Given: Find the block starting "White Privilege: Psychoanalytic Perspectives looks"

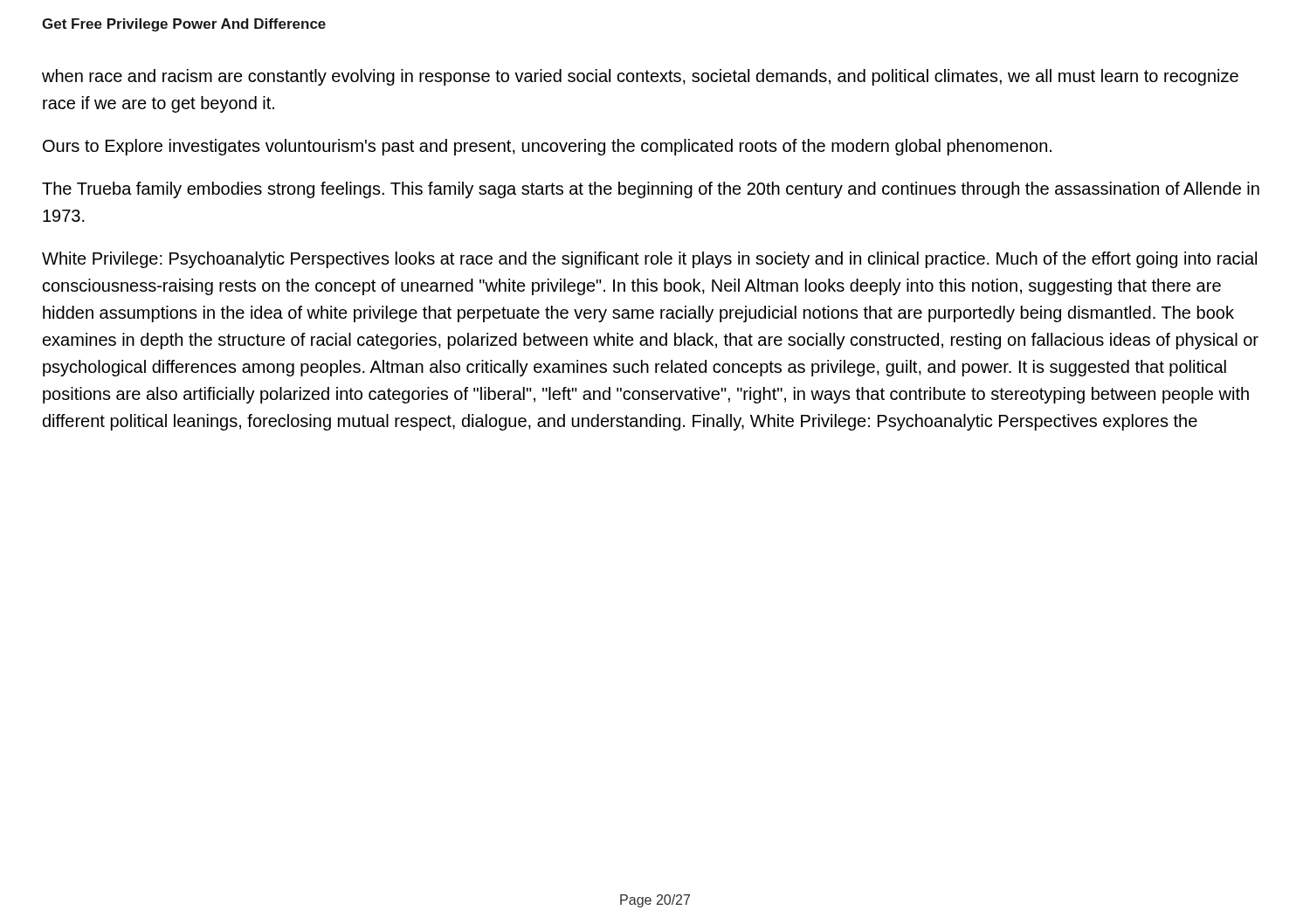Looking at the screenshot, I should coord(650,340).
